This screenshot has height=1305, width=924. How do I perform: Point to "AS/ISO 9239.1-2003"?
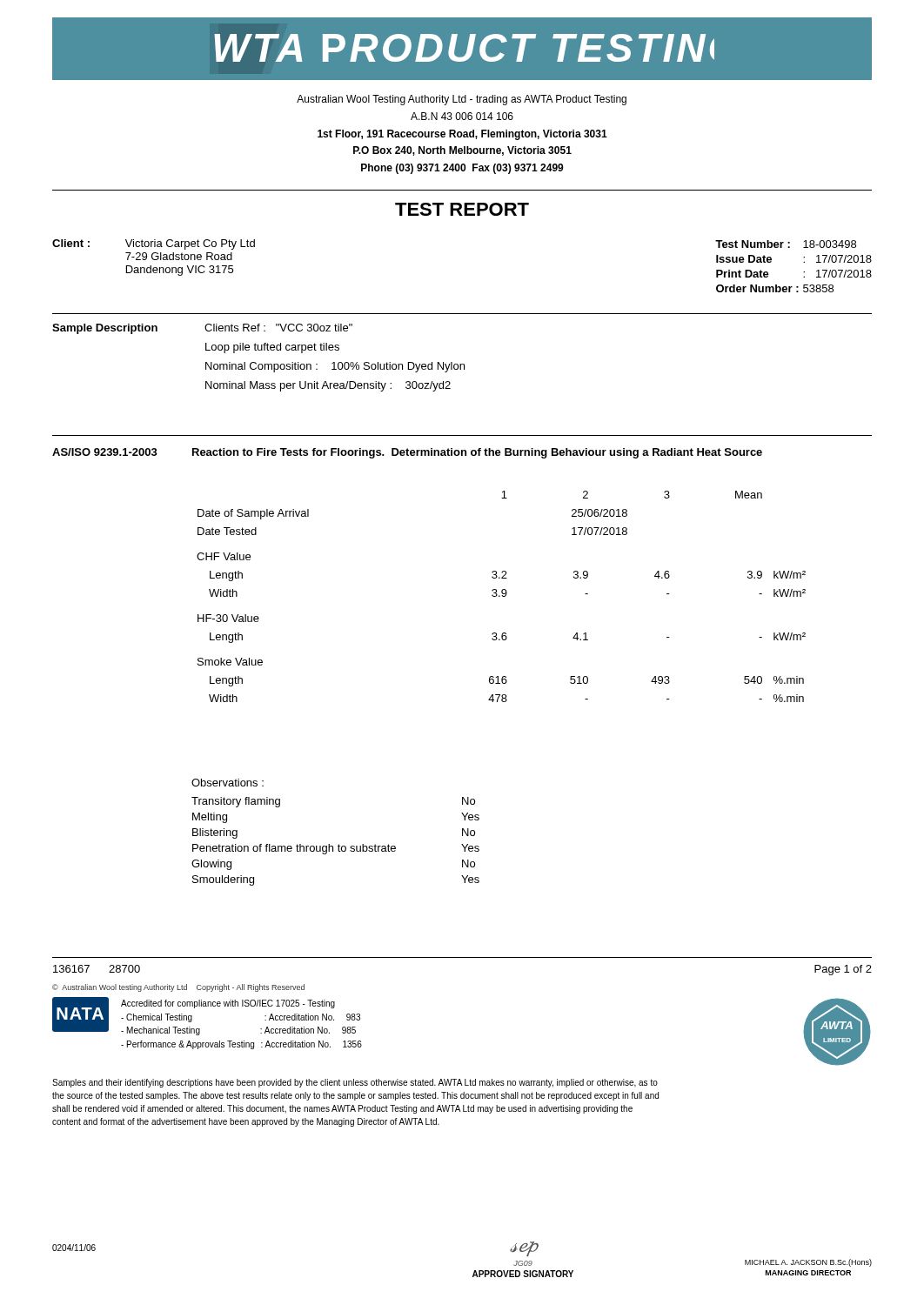point(105,452)
